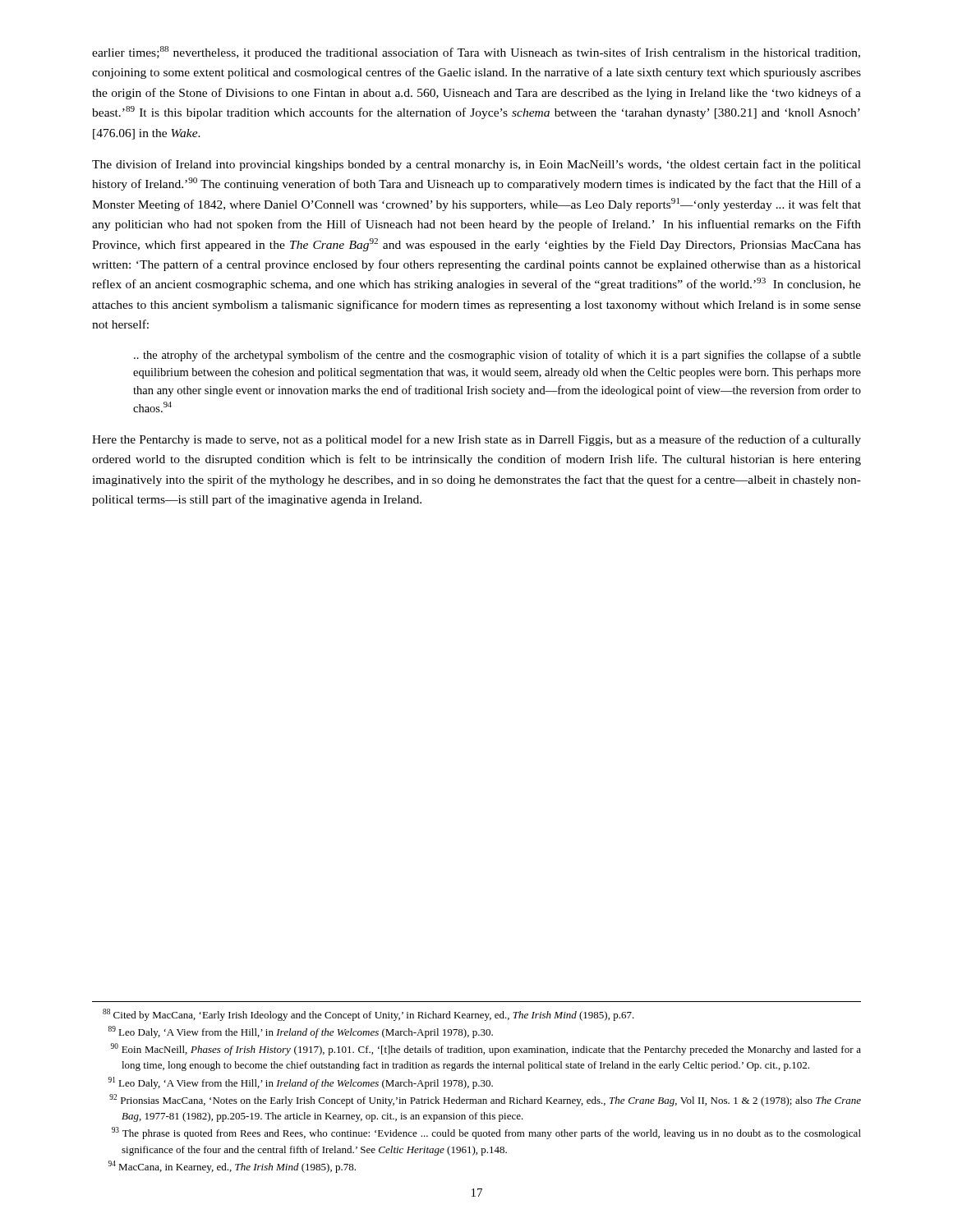Click on the text block starting "93 The phrase is quoted"
This screenshot has width=953, height=1232.
(476, 1141)
